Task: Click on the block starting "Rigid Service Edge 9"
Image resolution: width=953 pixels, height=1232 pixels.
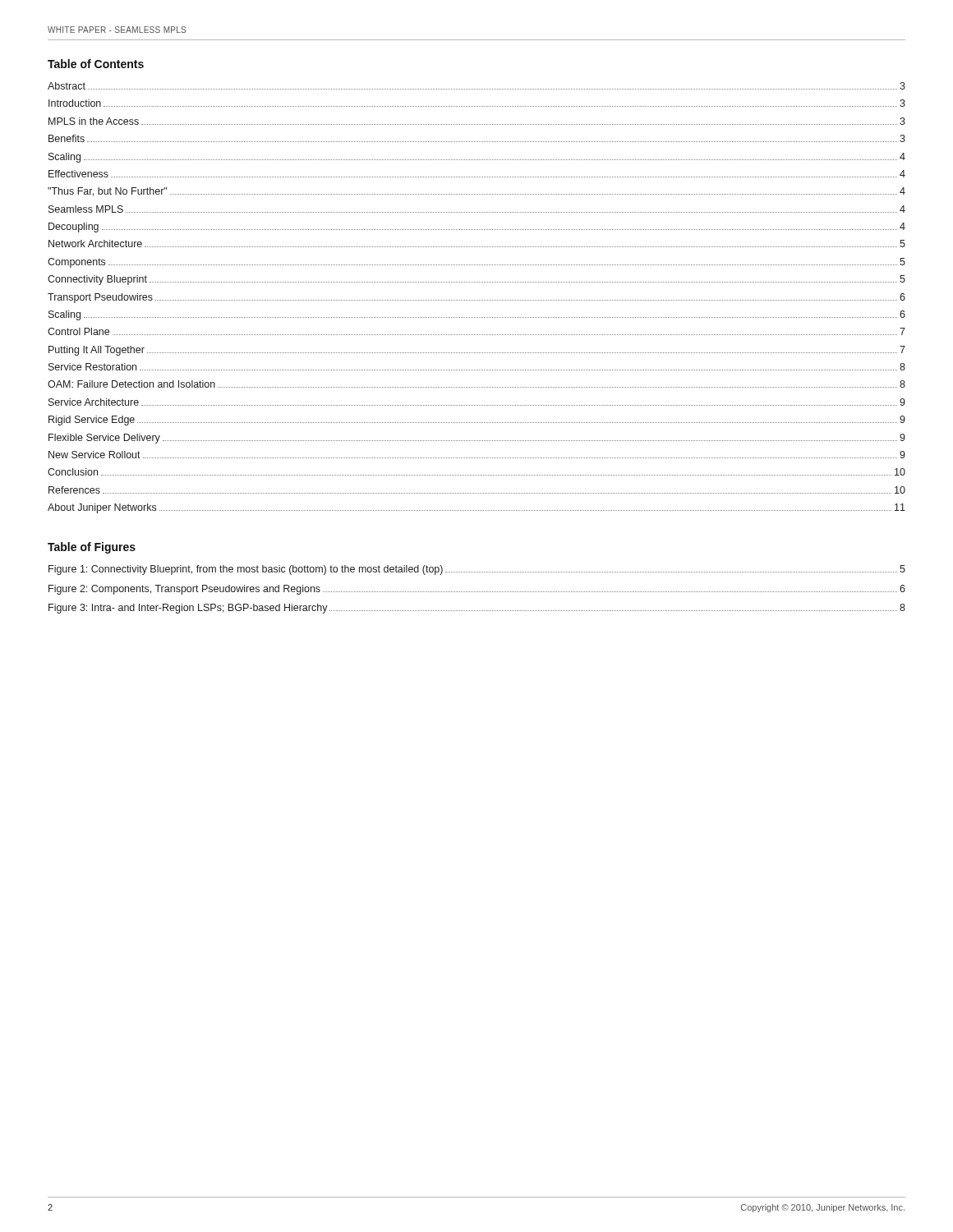Action: point(476,420)
